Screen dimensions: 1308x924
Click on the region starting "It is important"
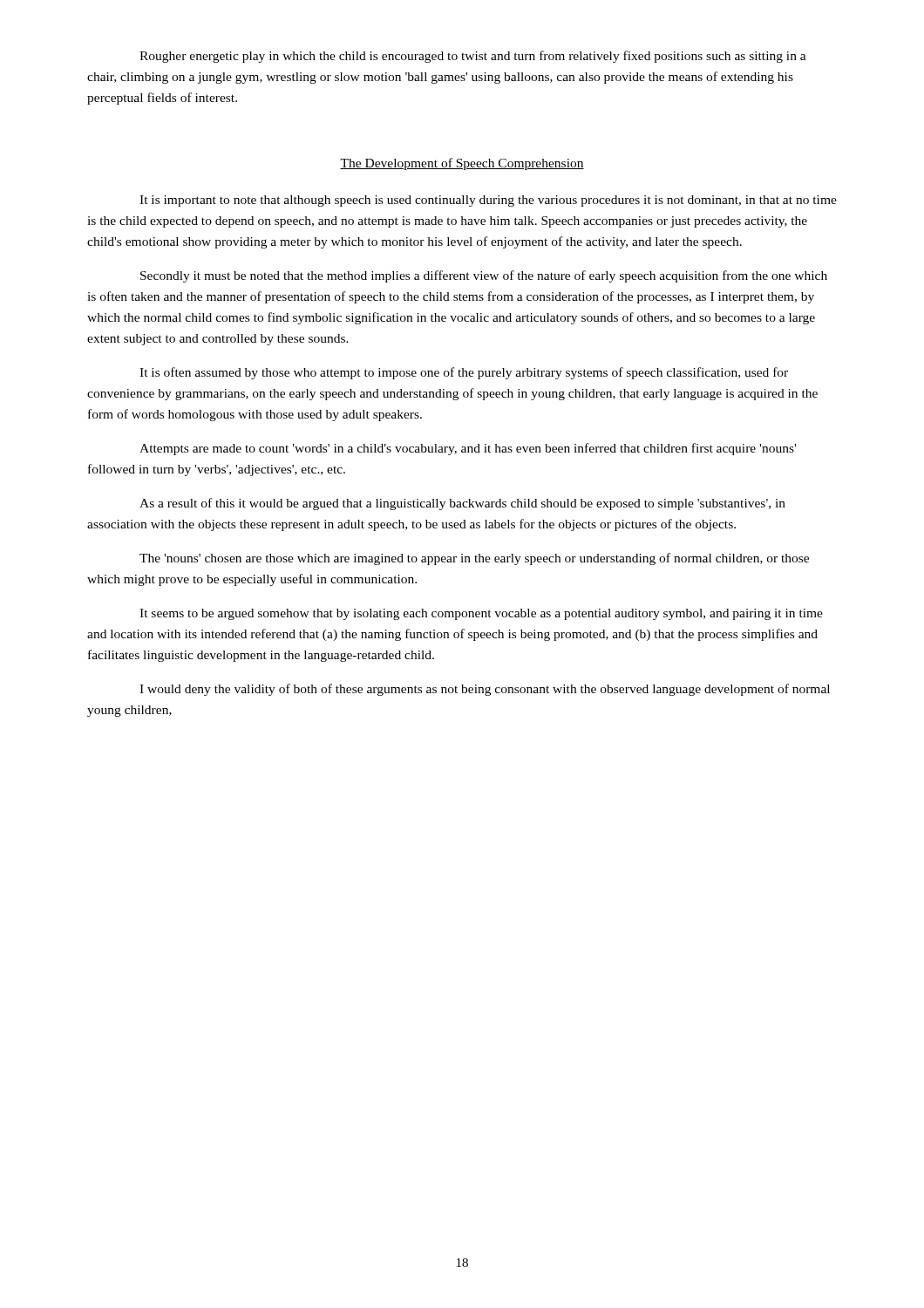[x=462, y=220]
